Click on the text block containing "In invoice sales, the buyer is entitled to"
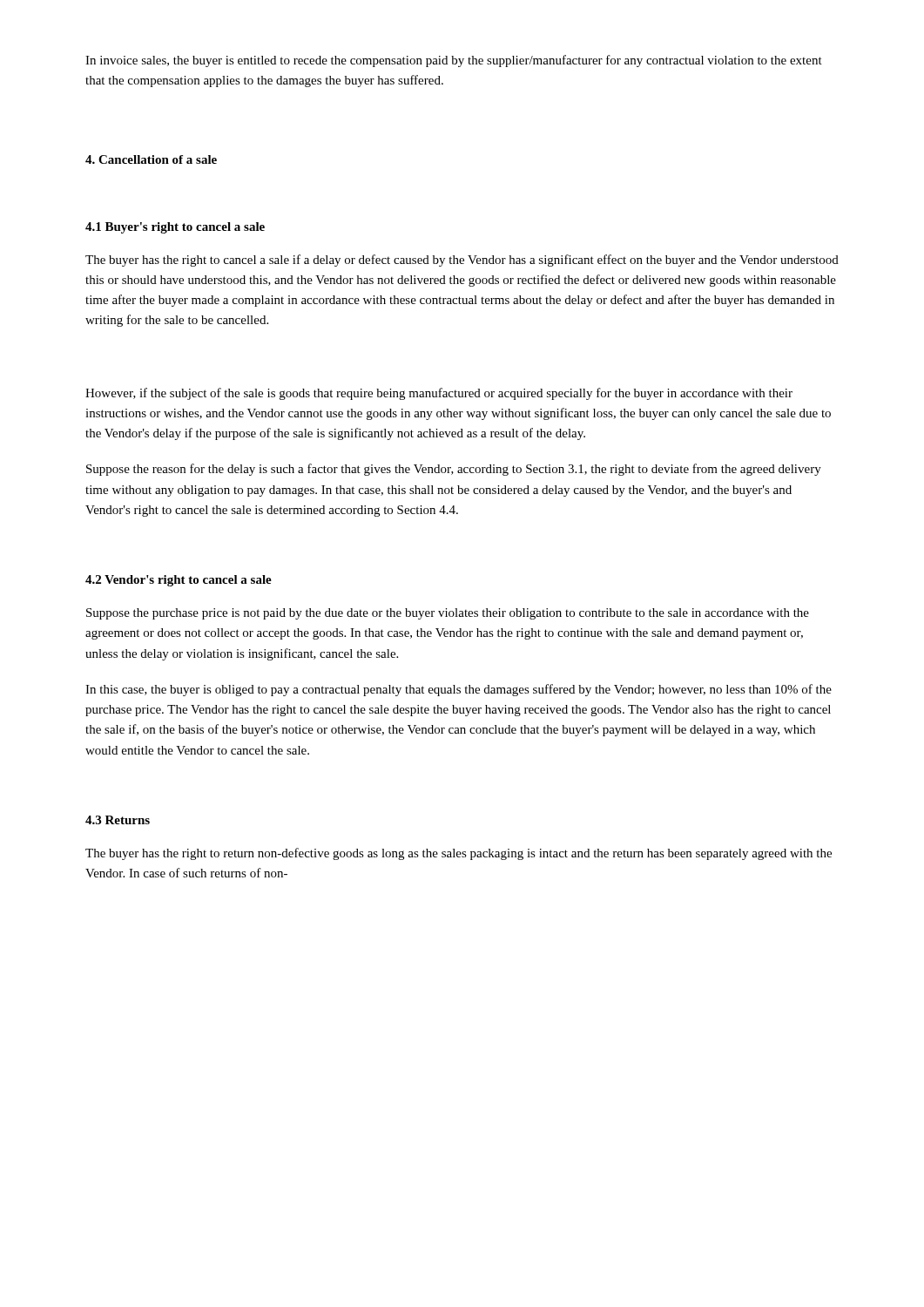The width and height of the screenshot is (924, 1307). tap(454, 70)
